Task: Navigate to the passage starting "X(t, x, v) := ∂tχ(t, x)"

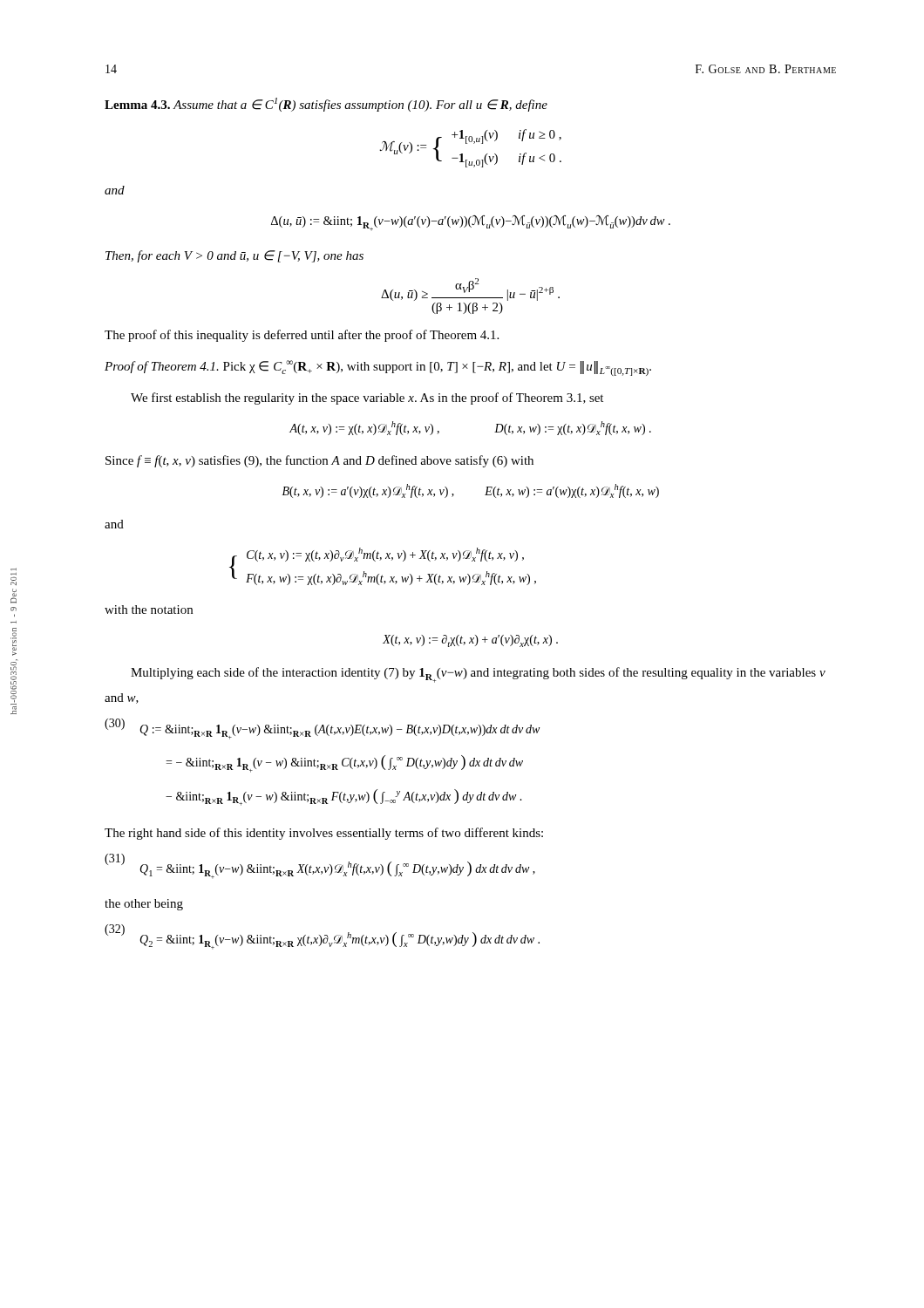Action: click(x=471, y=641)
